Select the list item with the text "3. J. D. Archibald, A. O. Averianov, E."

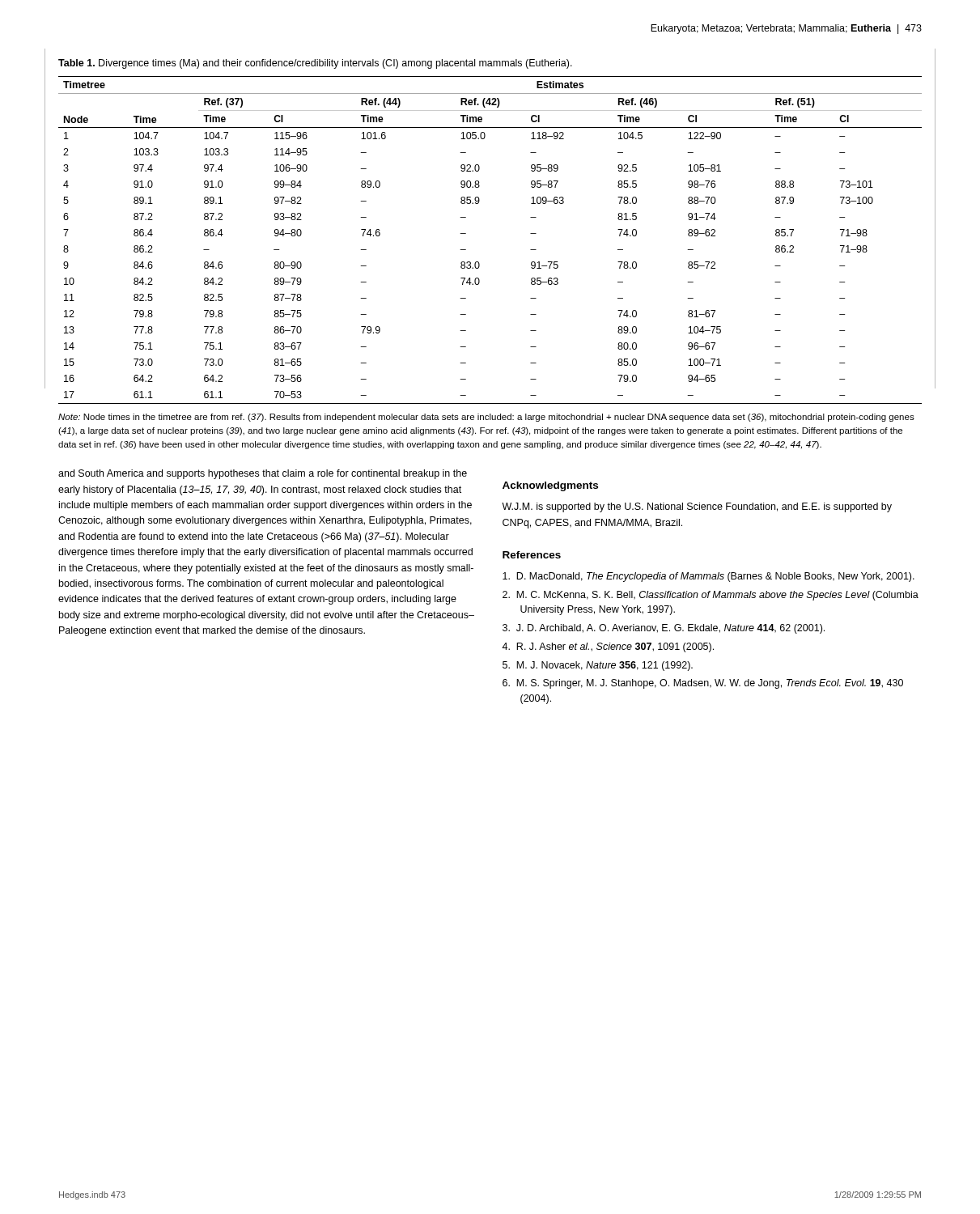[664, 628]
